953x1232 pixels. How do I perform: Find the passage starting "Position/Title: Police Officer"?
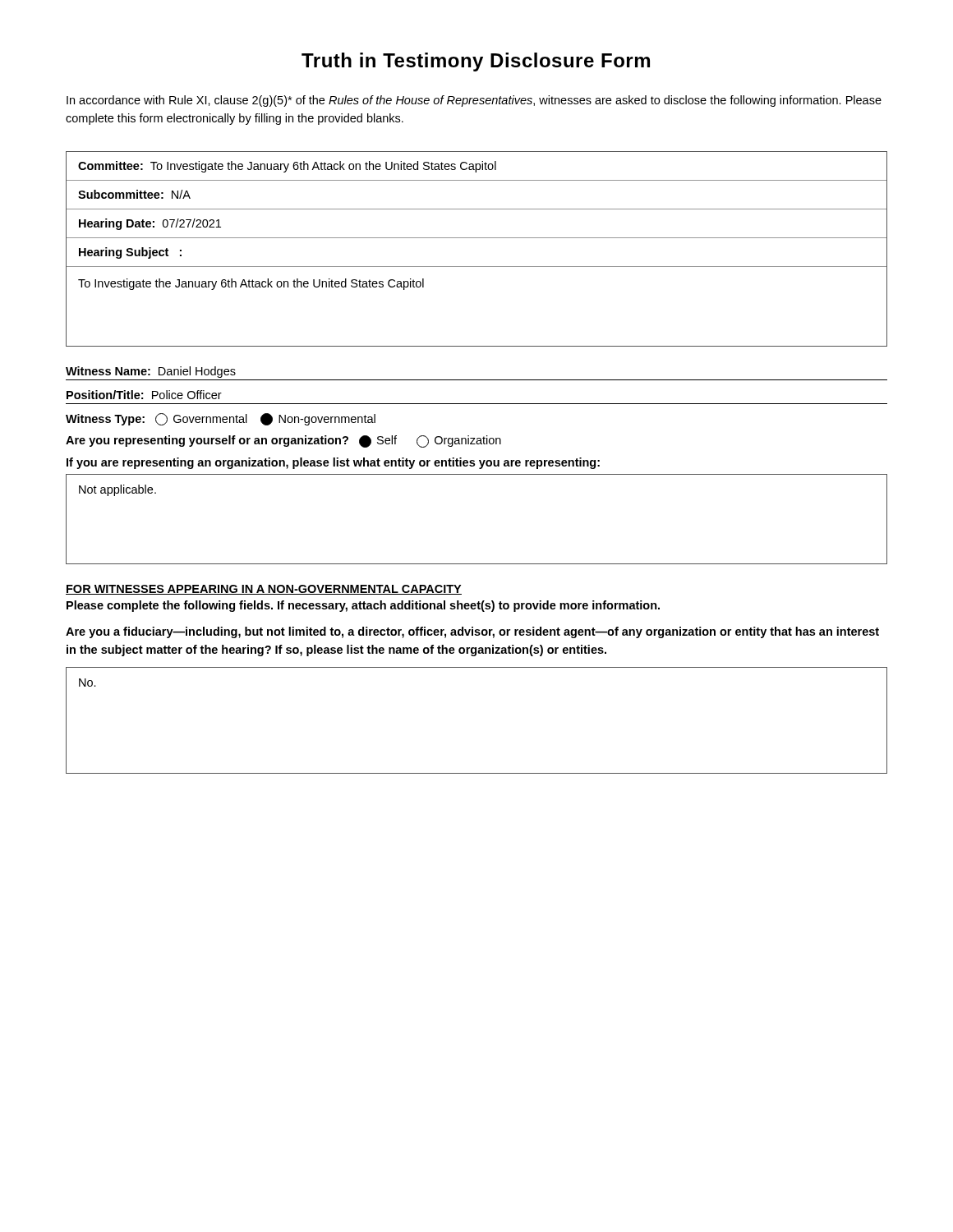476,396
